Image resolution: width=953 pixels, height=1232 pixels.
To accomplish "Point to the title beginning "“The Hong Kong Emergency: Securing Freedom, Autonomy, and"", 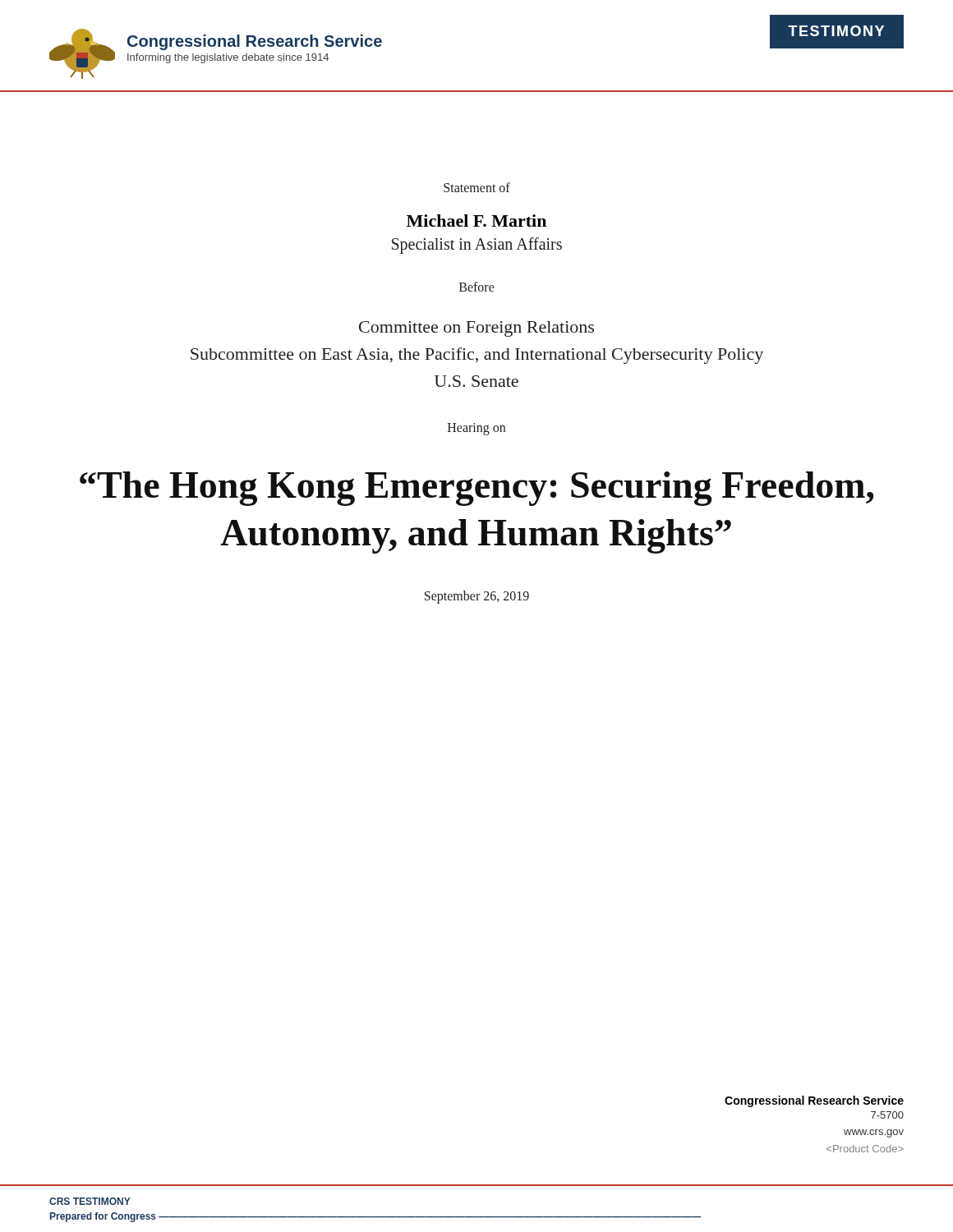I will (x=476, y=509).
